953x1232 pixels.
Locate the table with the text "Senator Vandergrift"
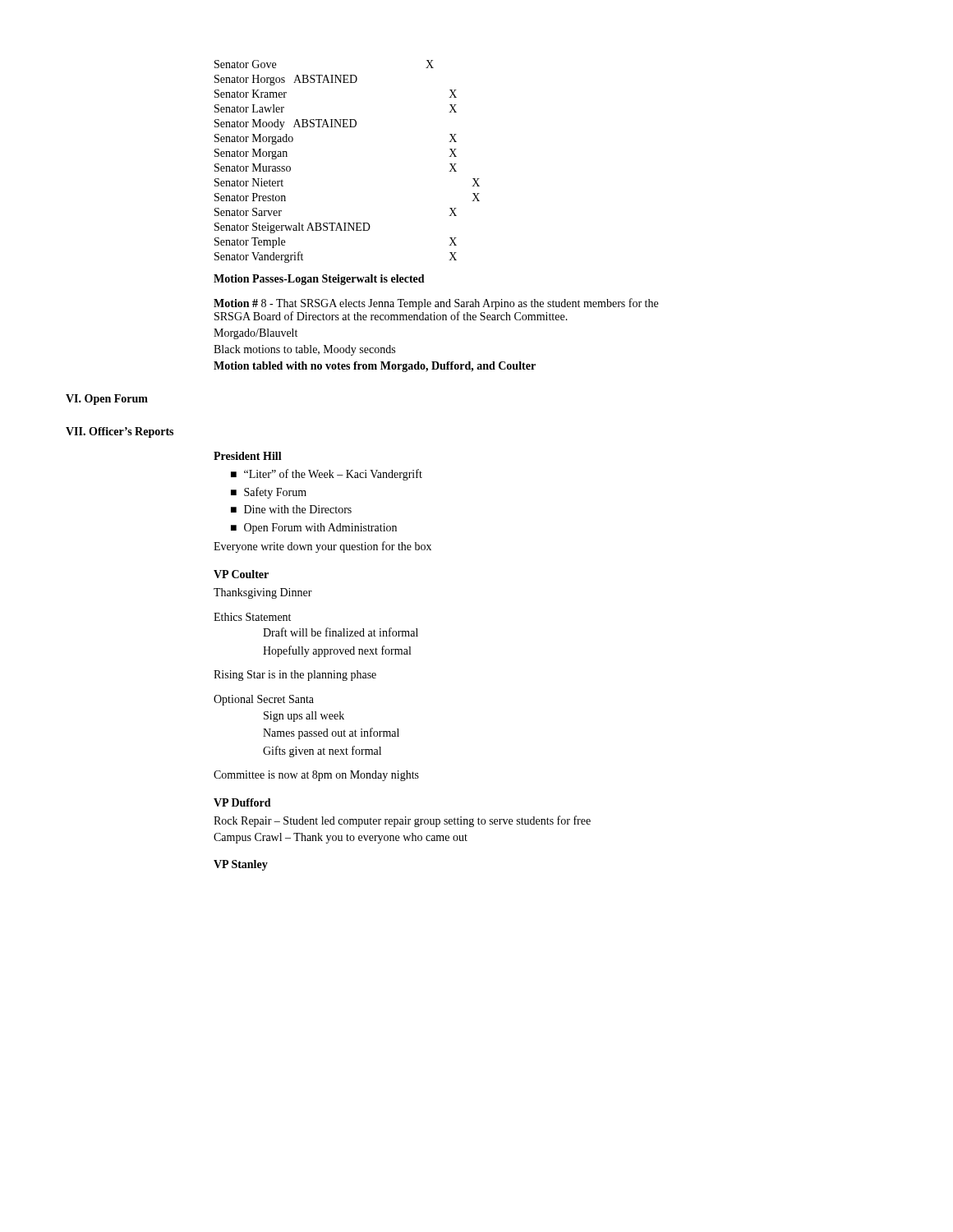(x=550, y=161)
